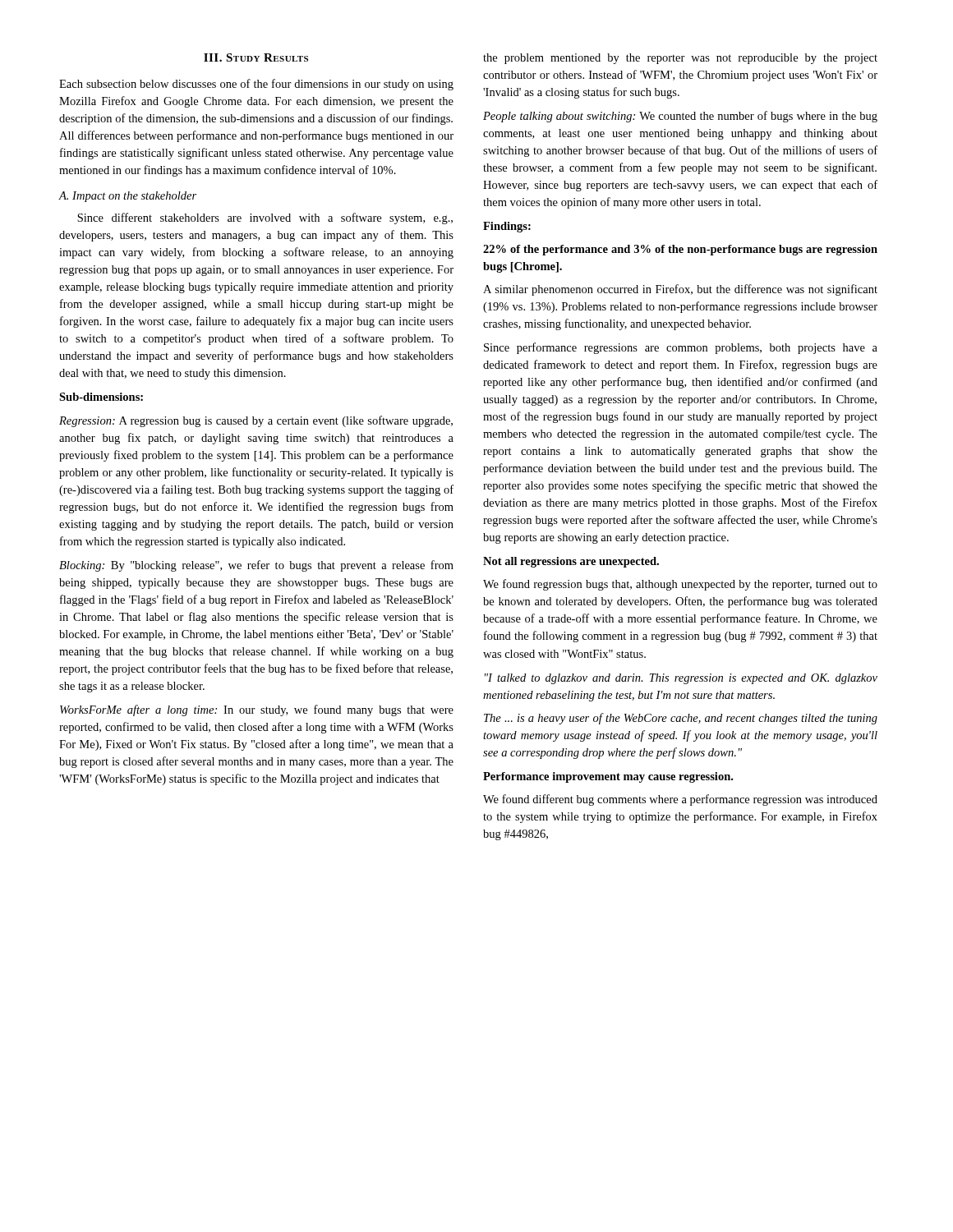Find "A. Impact on the stakeholder" on this page
953x1232 pixels.
[x=128, y=195]
